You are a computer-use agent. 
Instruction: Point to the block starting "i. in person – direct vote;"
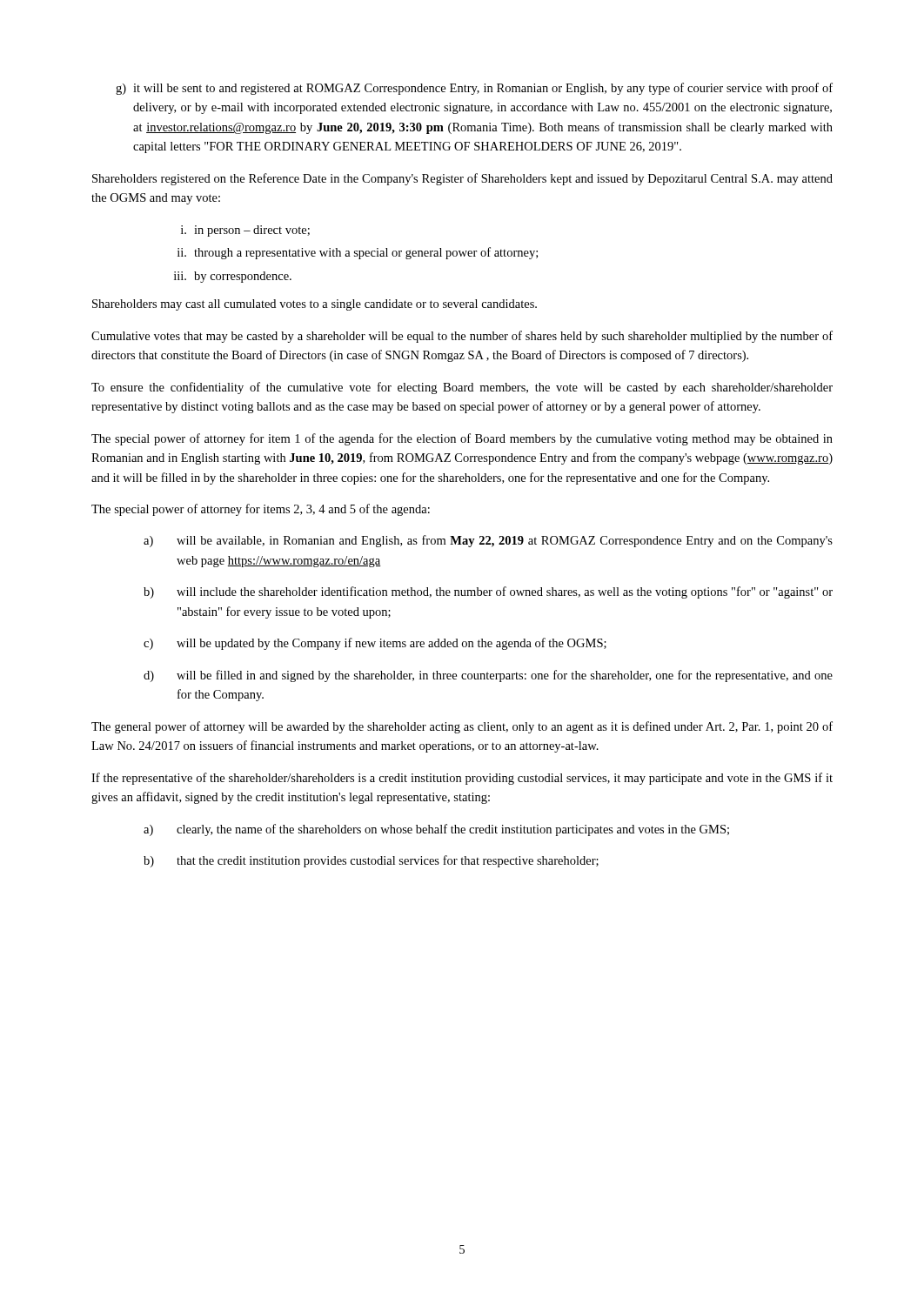[x=245, y=231]
